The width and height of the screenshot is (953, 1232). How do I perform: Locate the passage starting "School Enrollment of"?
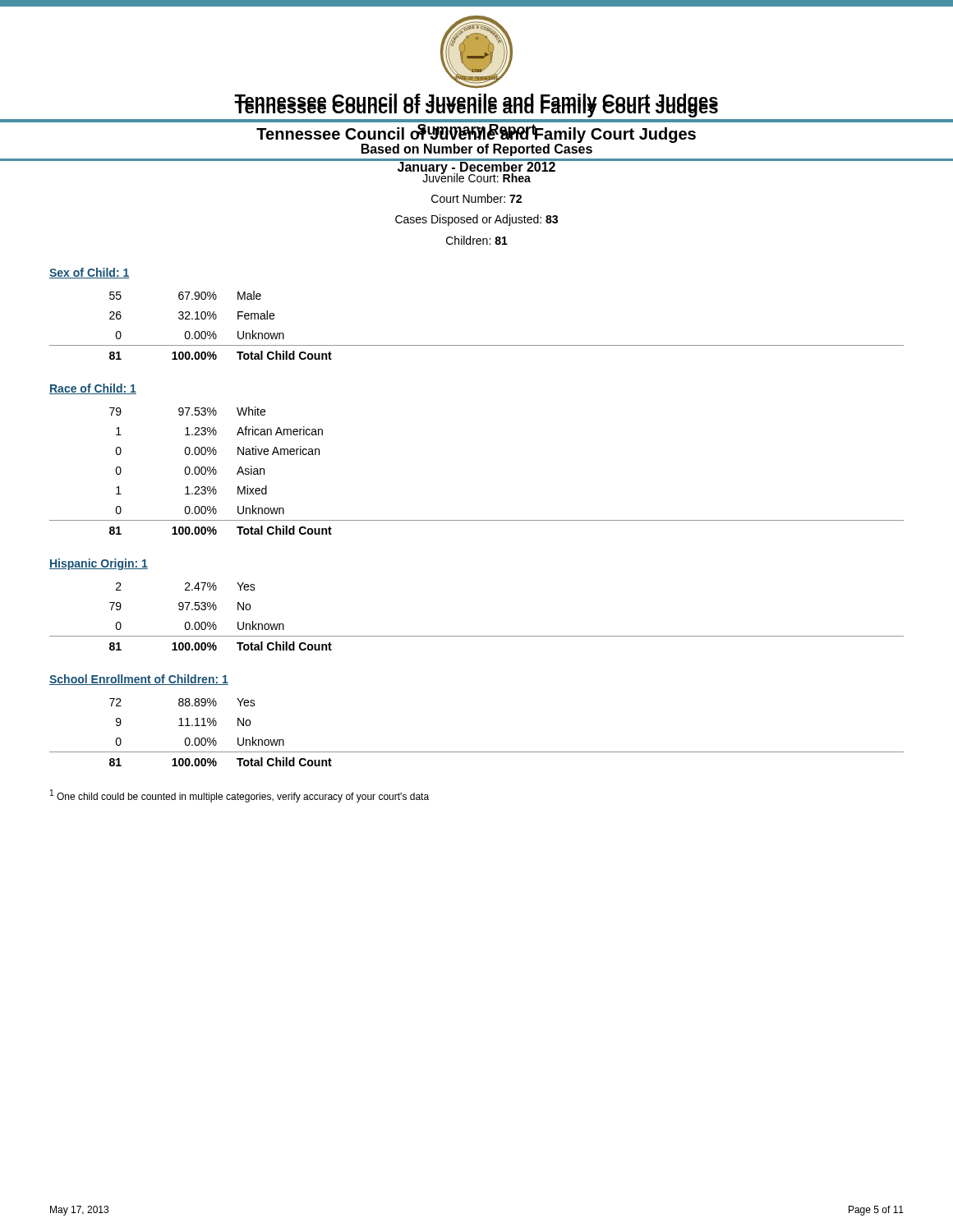(139, 679)
